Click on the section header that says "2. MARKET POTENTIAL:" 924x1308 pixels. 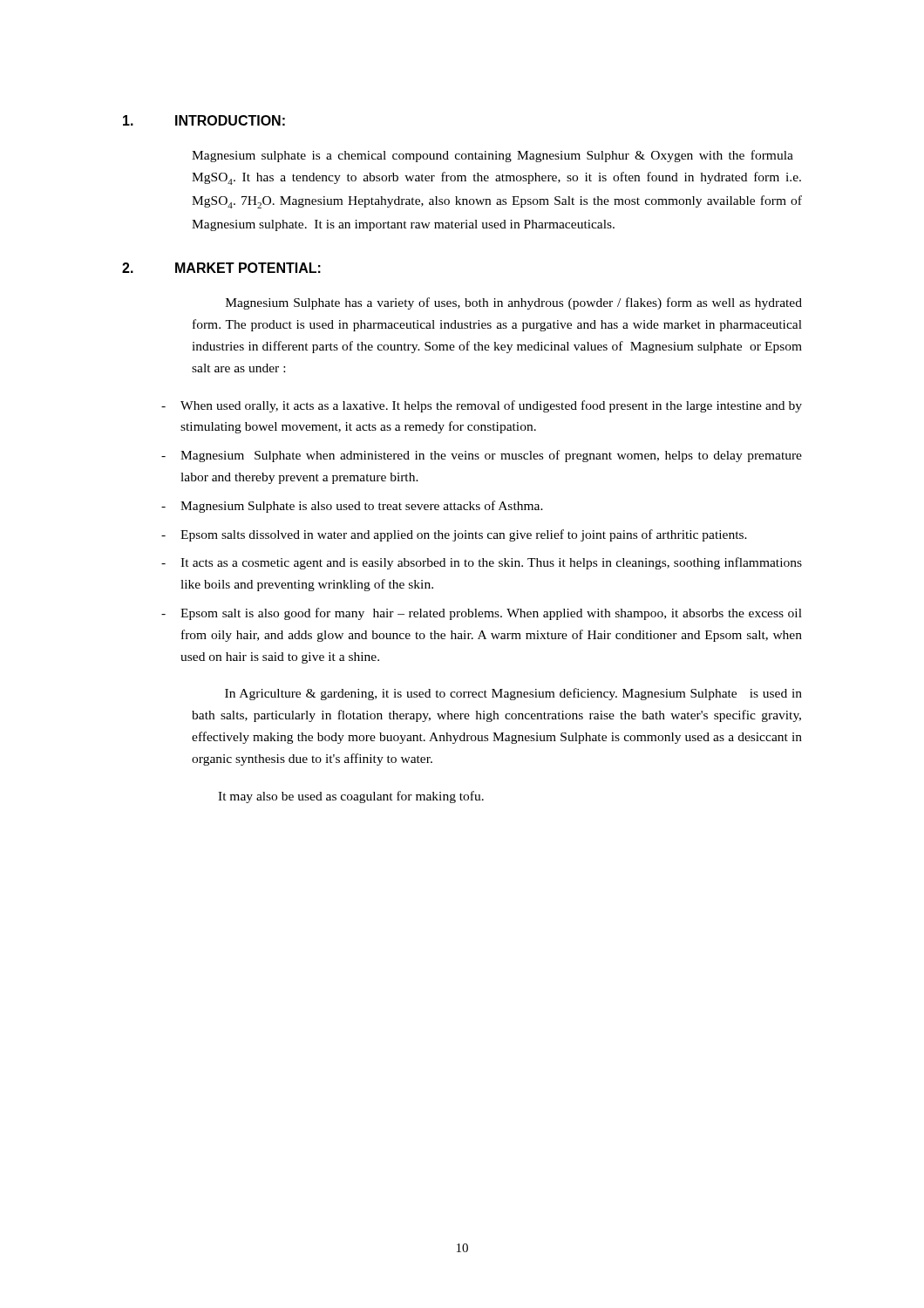click(222, 269)
